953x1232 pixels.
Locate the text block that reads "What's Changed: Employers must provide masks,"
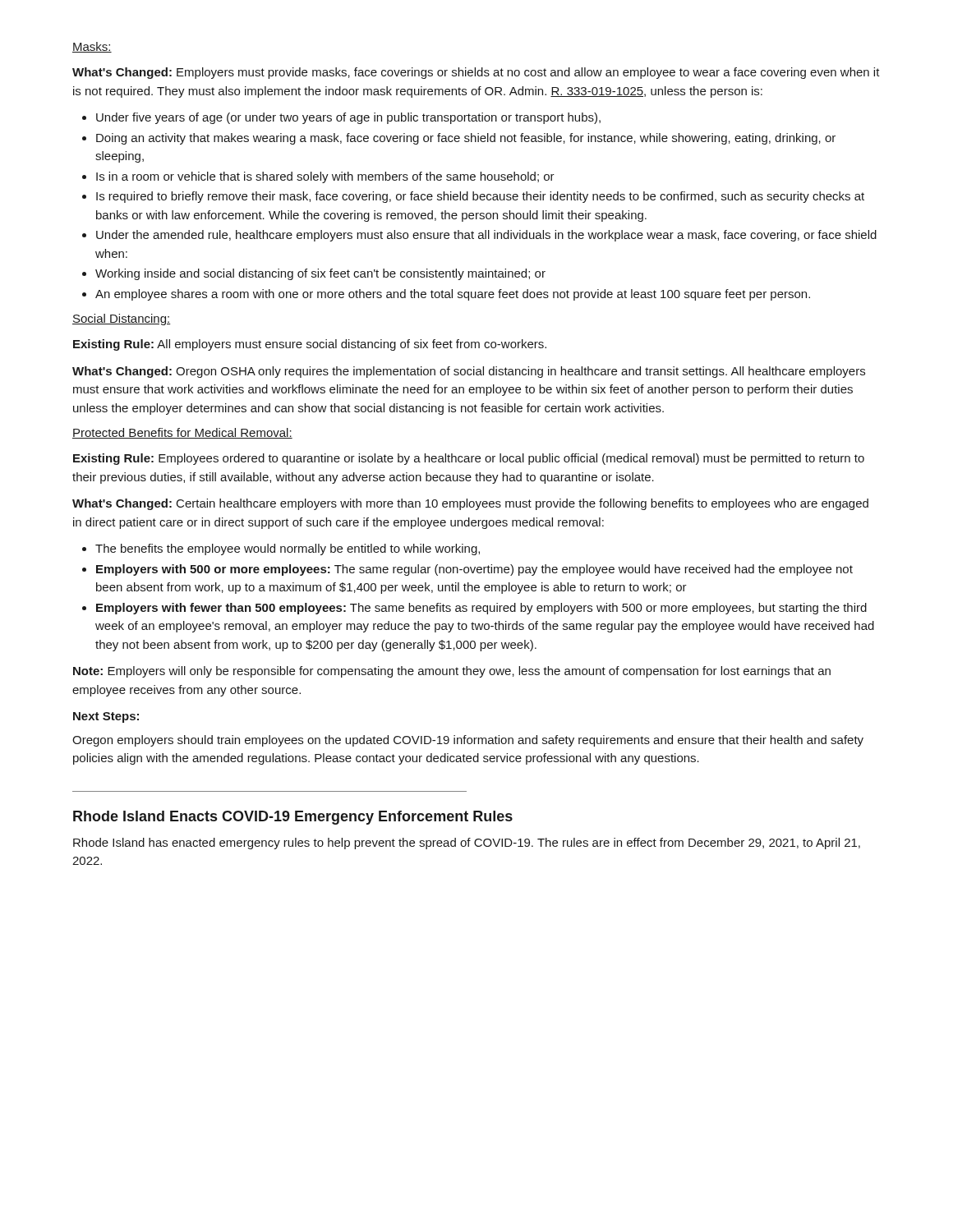[x=476, y=82]
